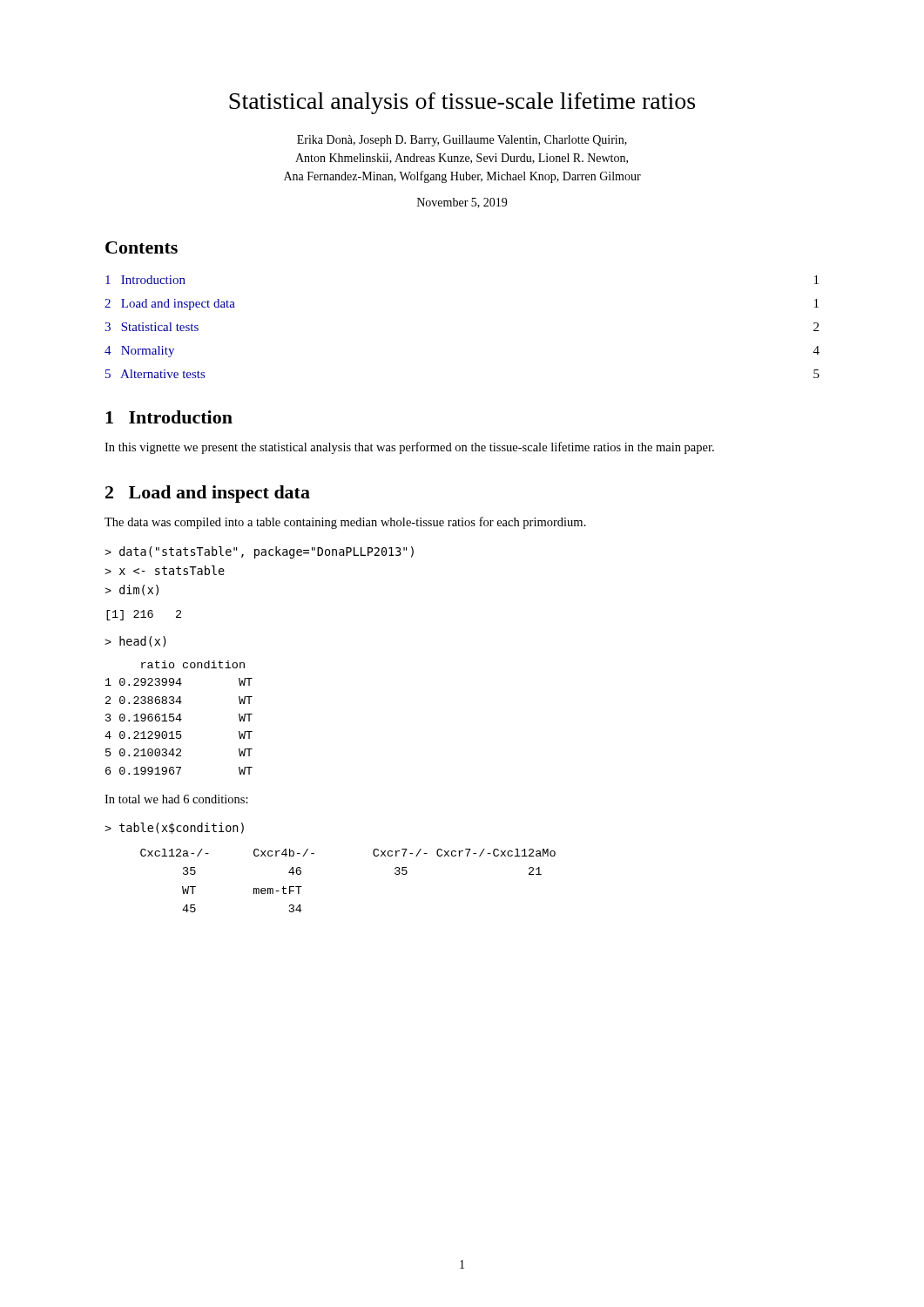The image size is (924, 1307).
Task: Locate the region starting "In this vignette we present the statistical analysis"
Action: tap(410, 447)
